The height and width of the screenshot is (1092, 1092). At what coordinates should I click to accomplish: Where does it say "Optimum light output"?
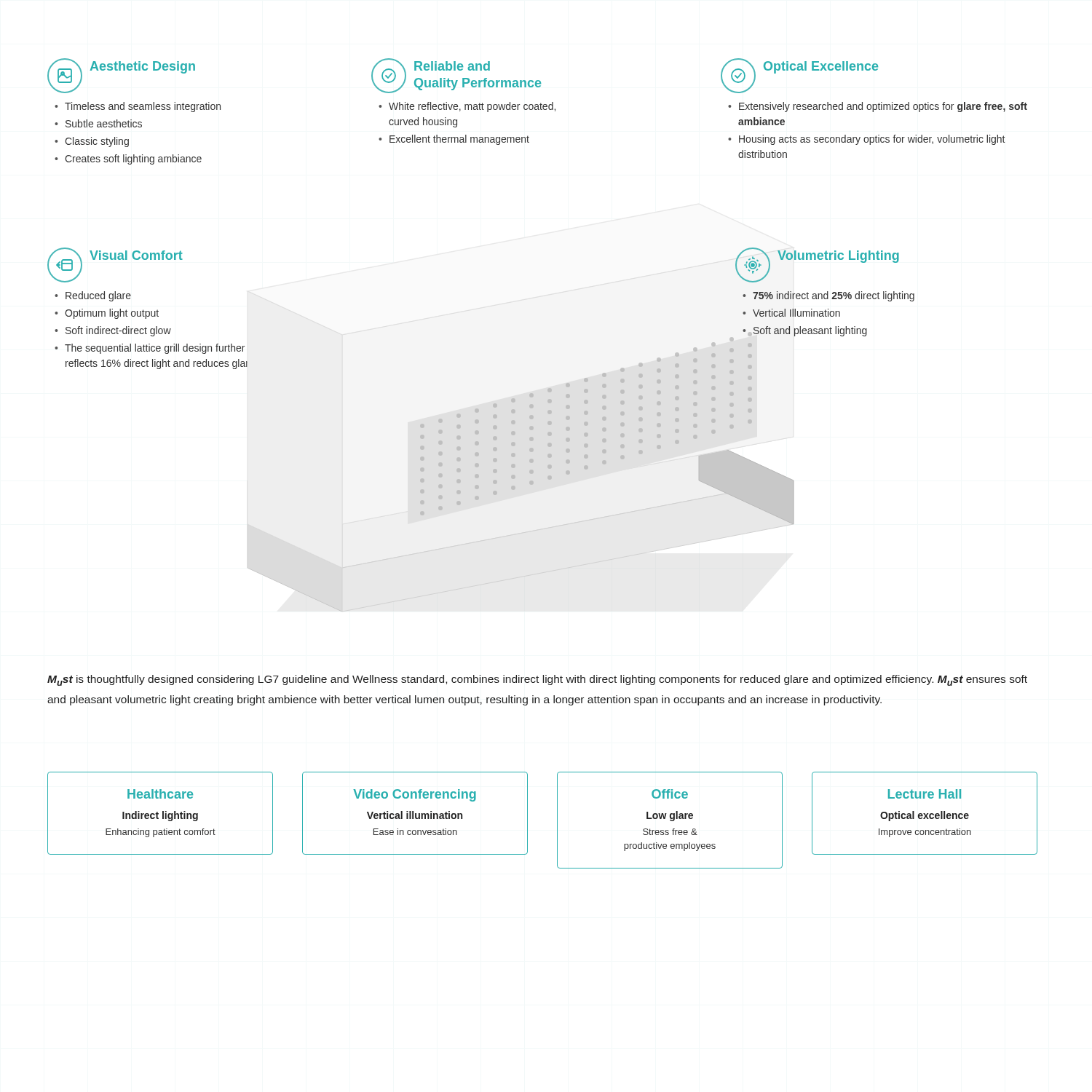[x=112, y=313]
